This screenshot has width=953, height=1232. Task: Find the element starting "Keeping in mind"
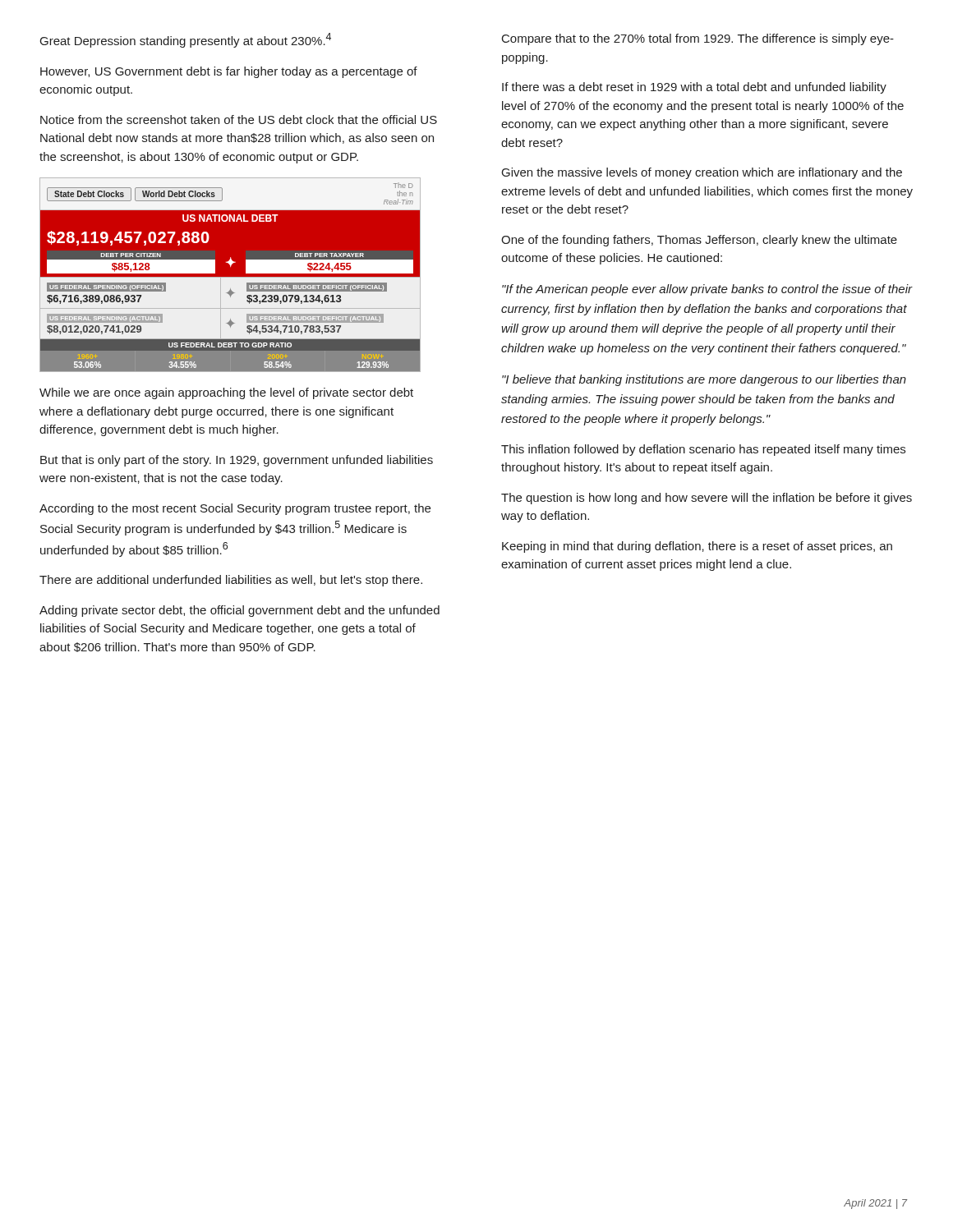697,555
